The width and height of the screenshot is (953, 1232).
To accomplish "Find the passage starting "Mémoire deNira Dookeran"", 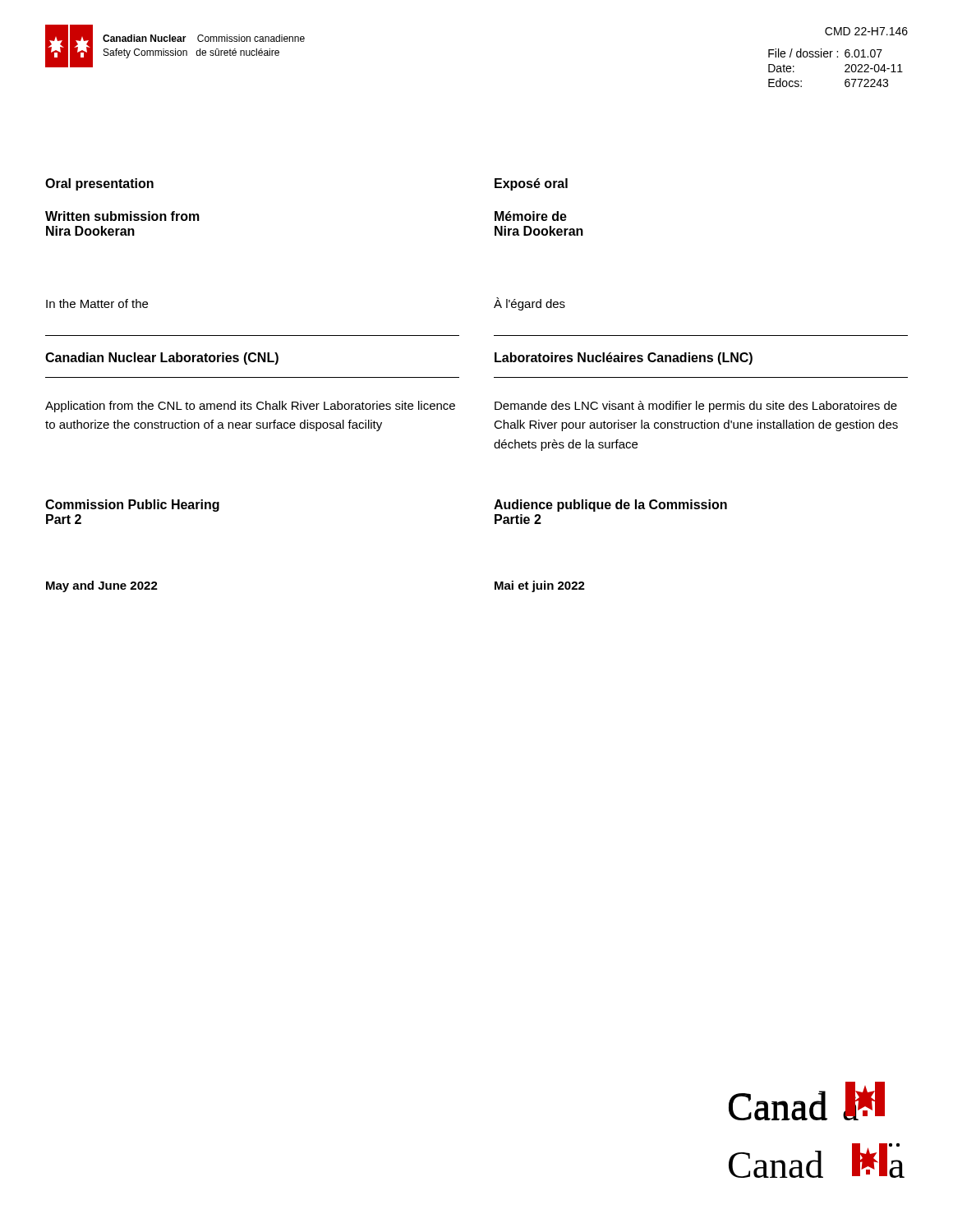I will click(x=539, y=224).
